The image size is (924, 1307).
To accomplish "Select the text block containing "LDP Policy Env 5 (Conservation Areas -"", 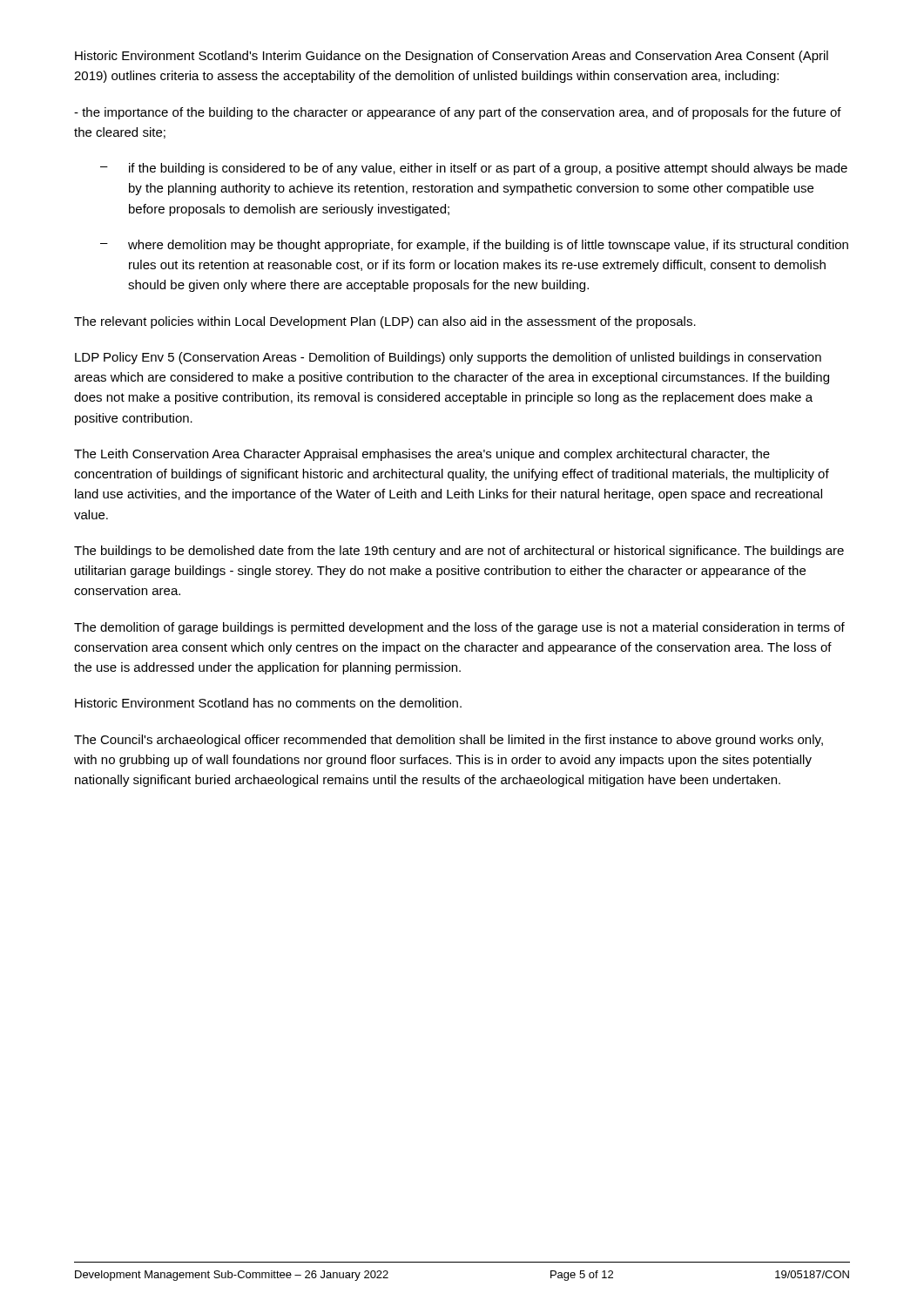I will tap(452, 387).
